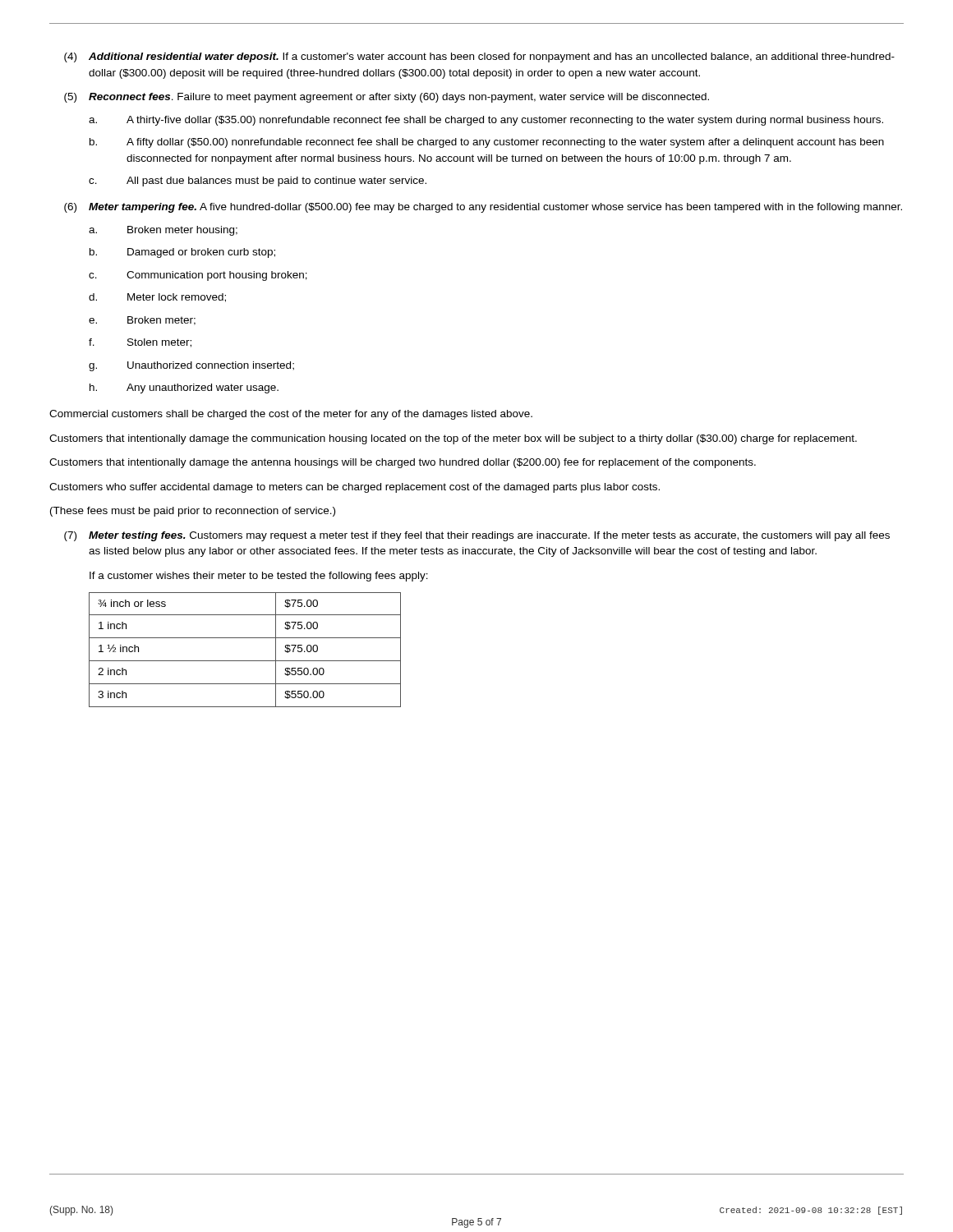Click where it says "h. Any unauthorized water usage."
The width and height of the screenshot is (953, 1232).
[184, 388]
